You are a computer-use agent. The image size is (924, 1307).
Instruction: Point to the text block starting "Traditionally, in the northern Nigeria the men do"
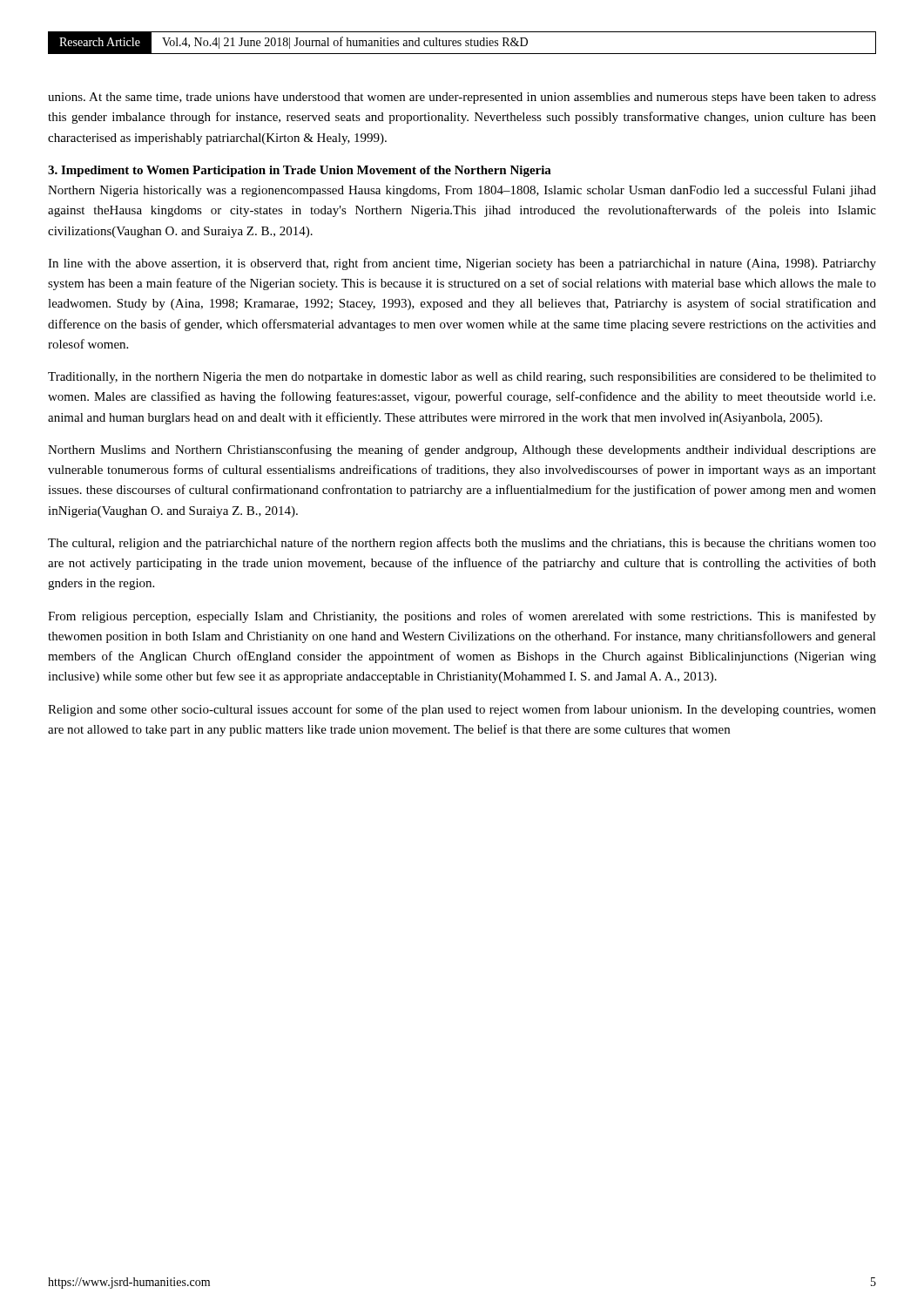(462, 397)
